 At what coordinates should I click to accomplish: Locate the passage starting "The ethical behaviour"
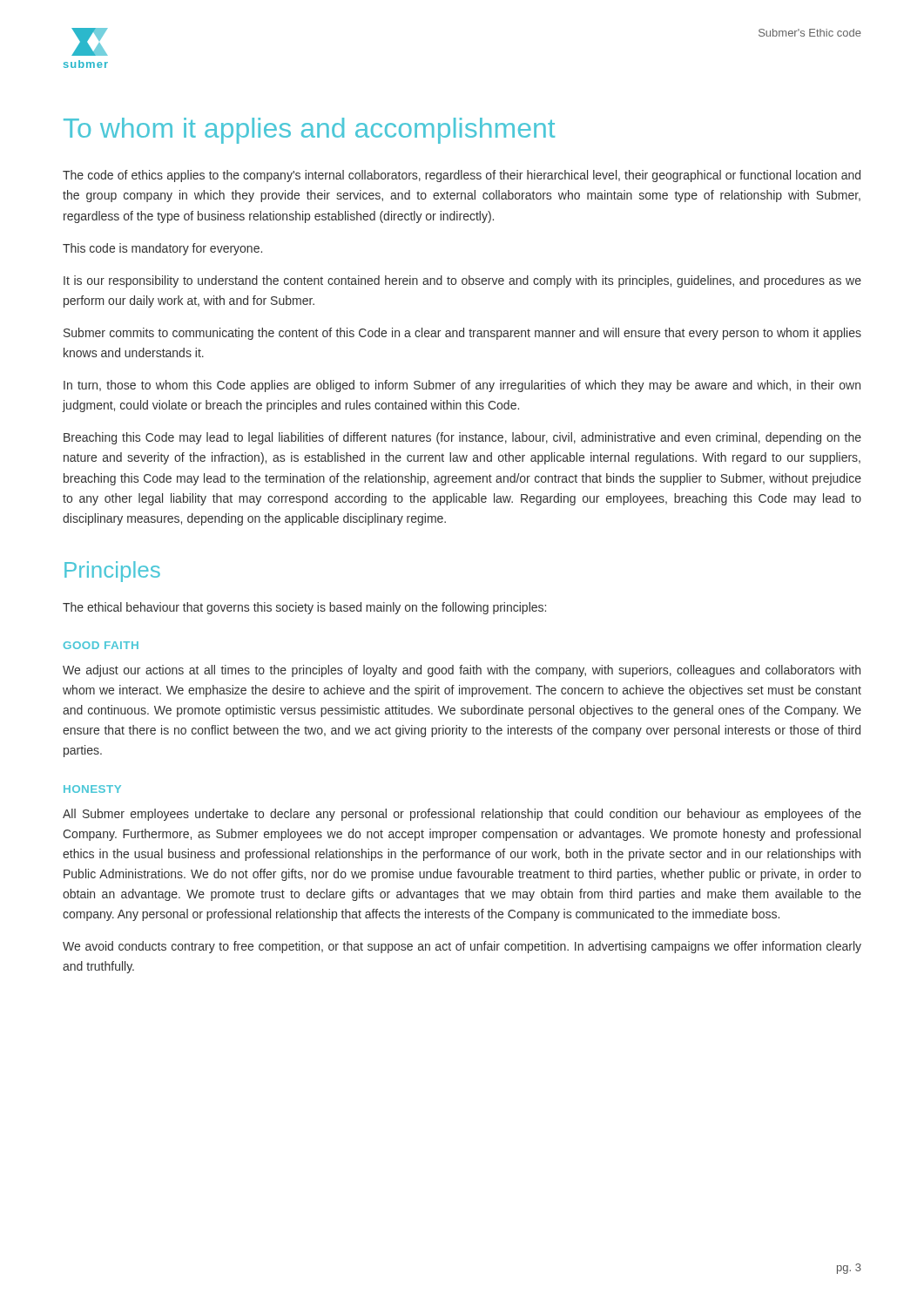[x=462, y=608]
